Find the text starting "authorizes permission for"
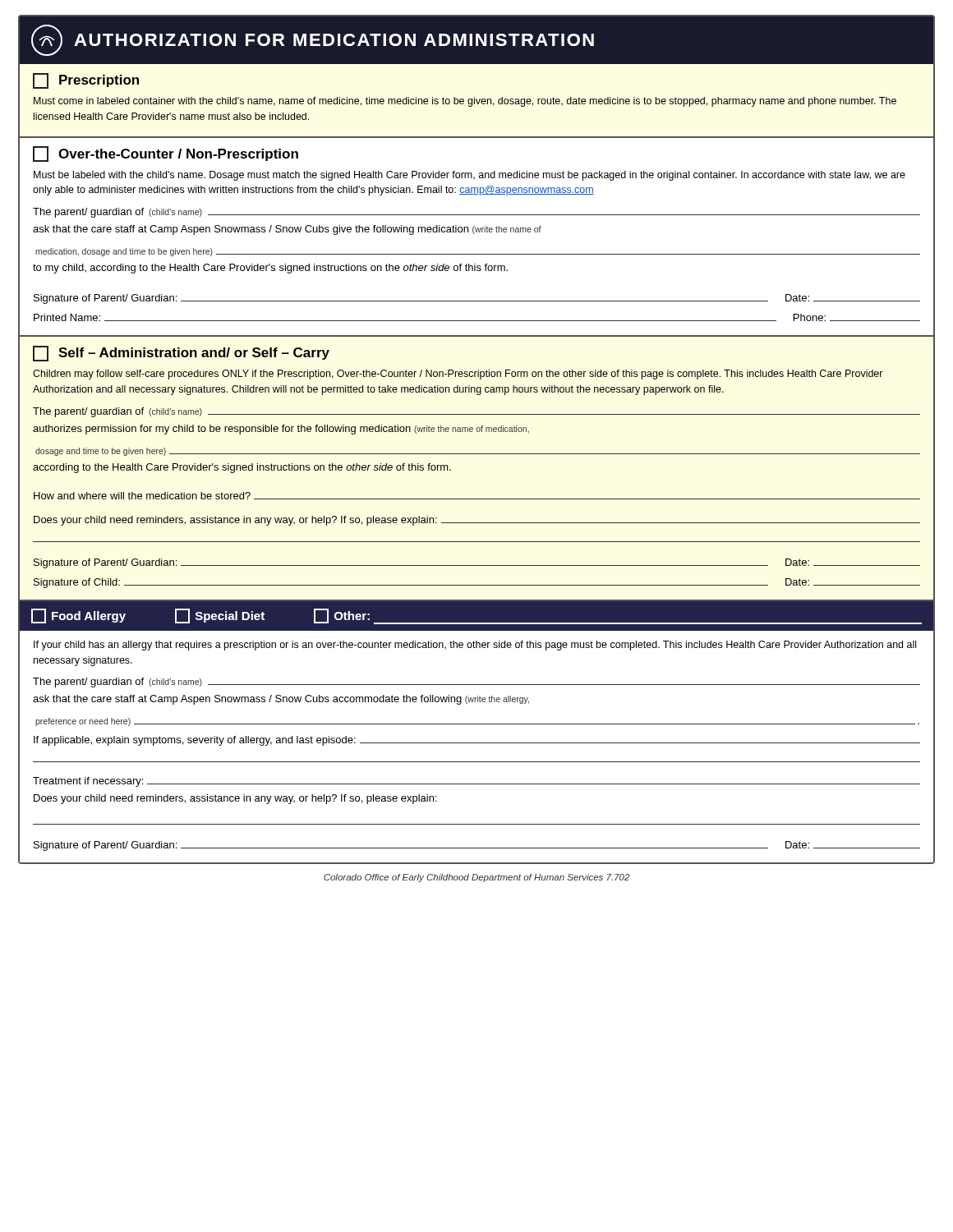Screen dimensions: 1232x953 pyautogui.click(x=281, y=428)
